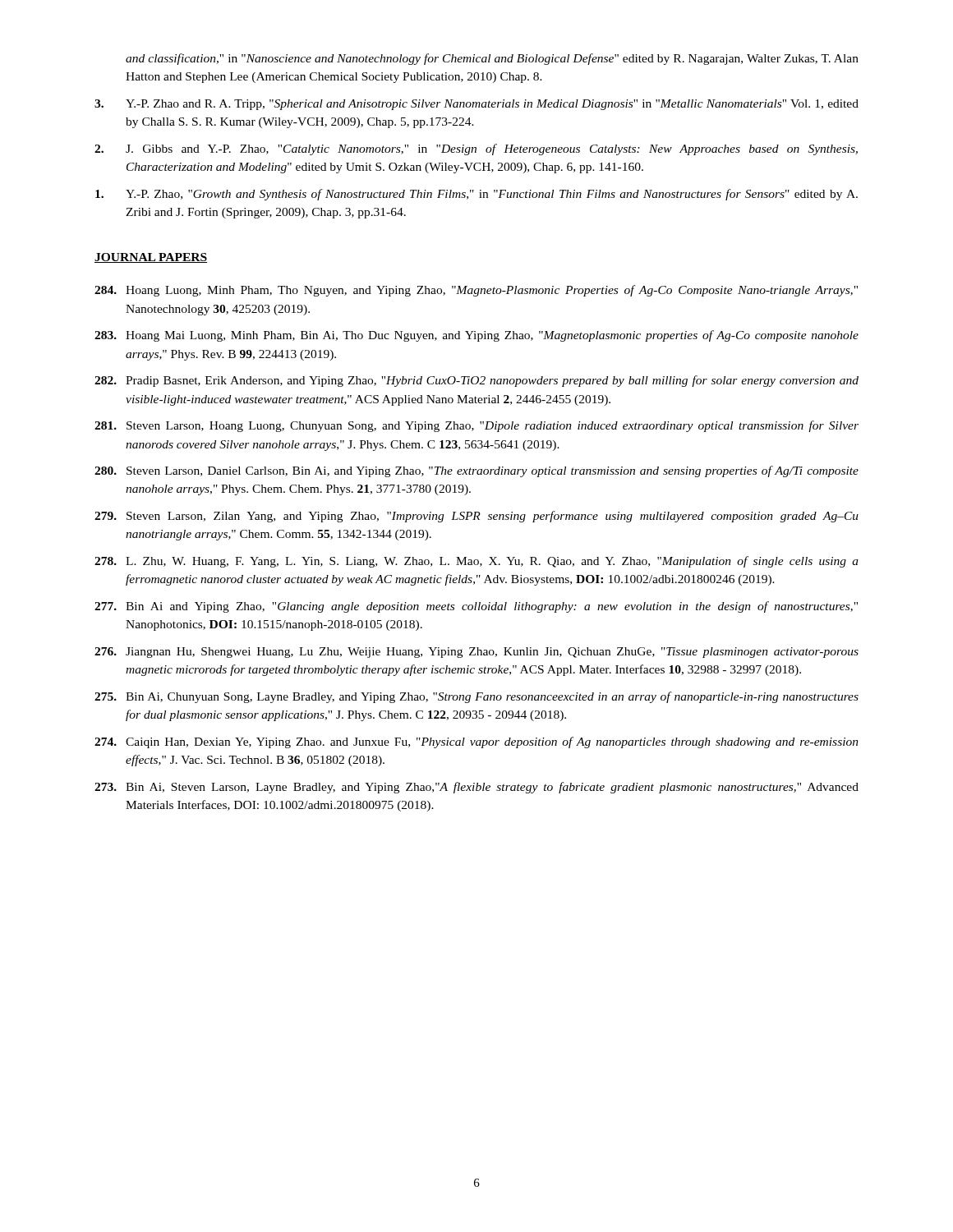
Task: Find the list item with the text "273. Bin Ai, Steven"
Action: click(476, 796)
